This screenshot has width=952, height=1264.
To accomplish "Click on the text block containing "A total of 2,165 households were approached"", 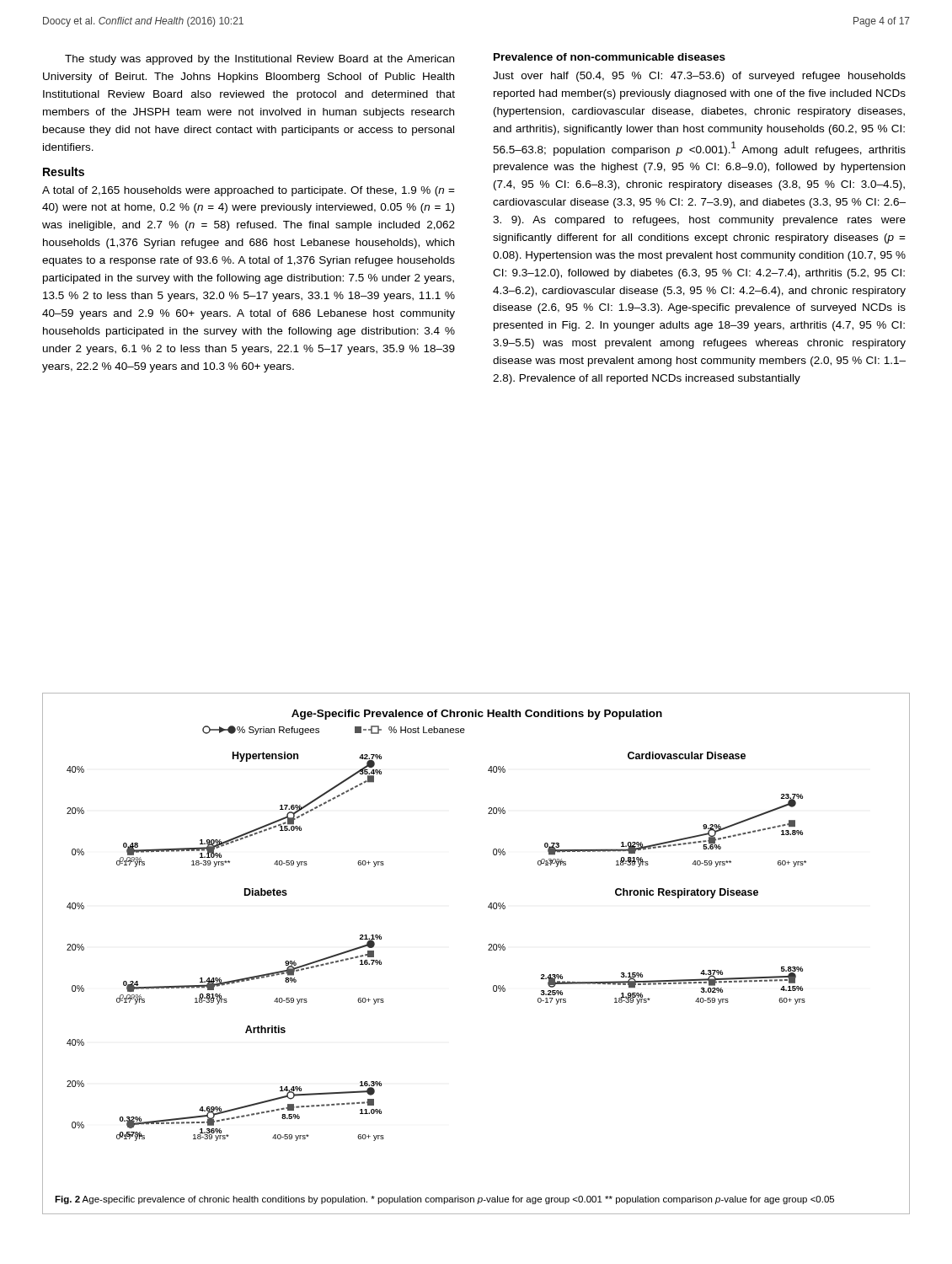I will click(249, 279).
